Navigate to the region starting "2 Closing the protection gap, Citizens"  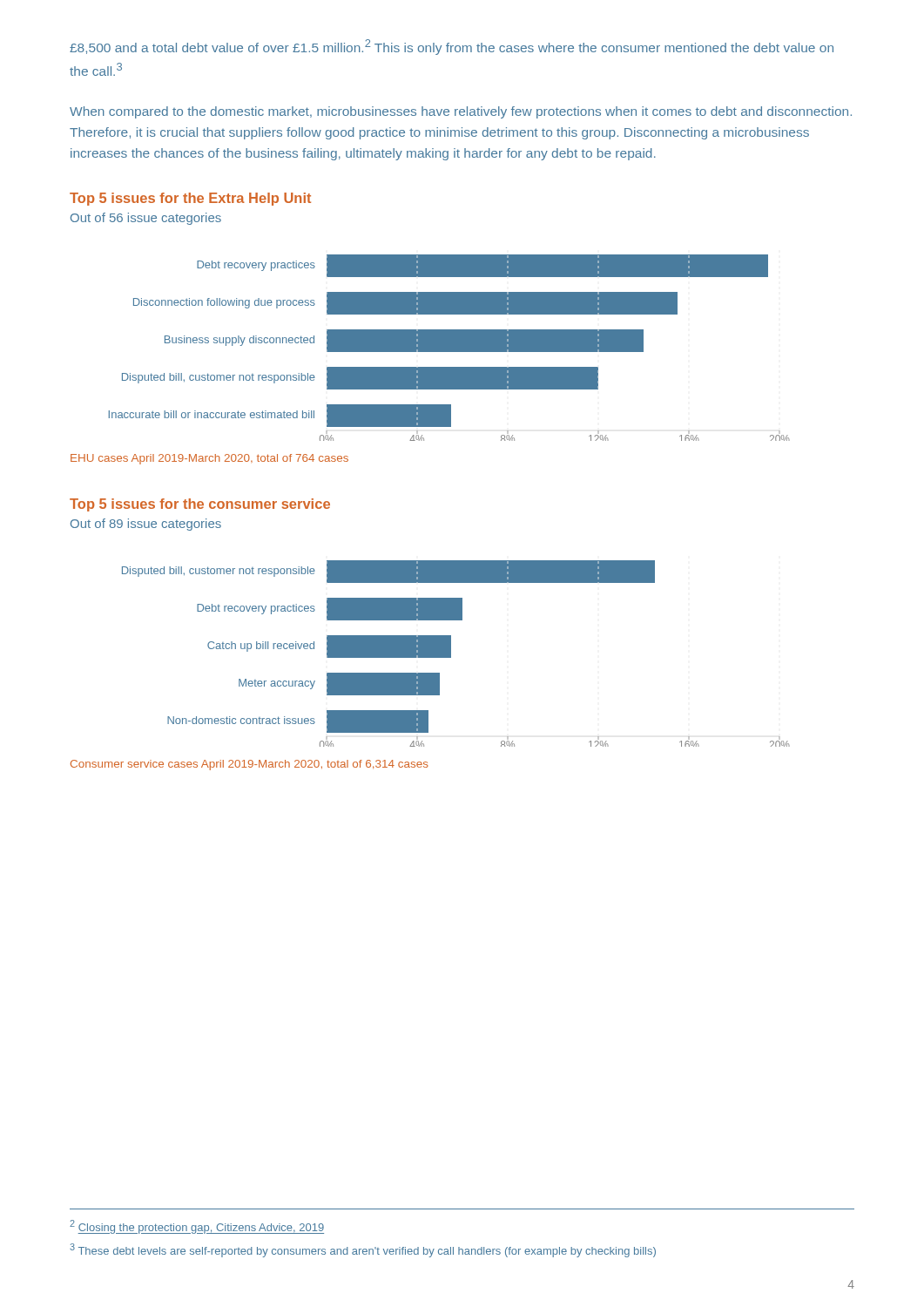(197, 1226)
